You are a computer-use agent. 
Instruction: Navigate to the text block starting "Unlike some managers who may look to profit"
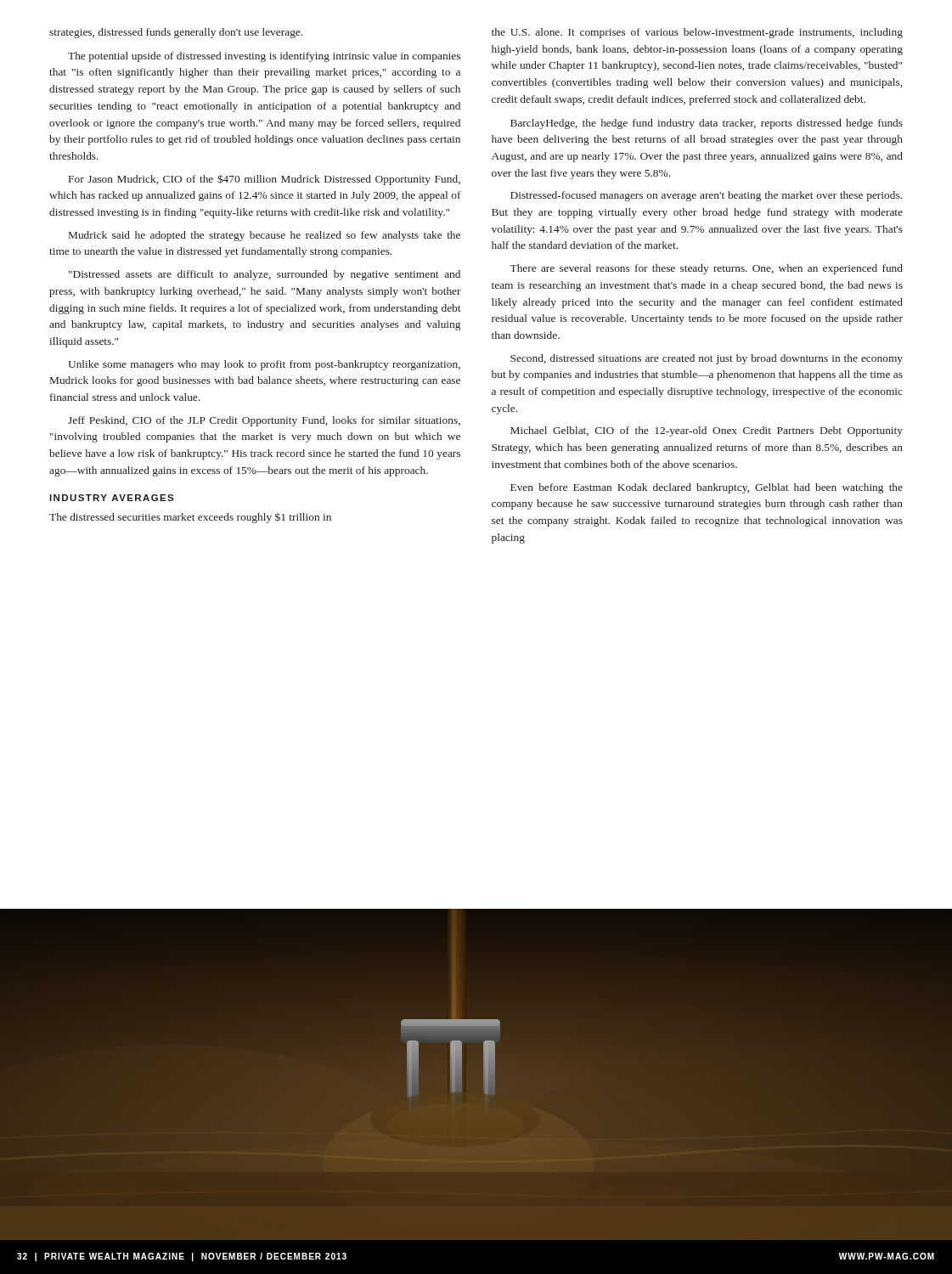255,381
